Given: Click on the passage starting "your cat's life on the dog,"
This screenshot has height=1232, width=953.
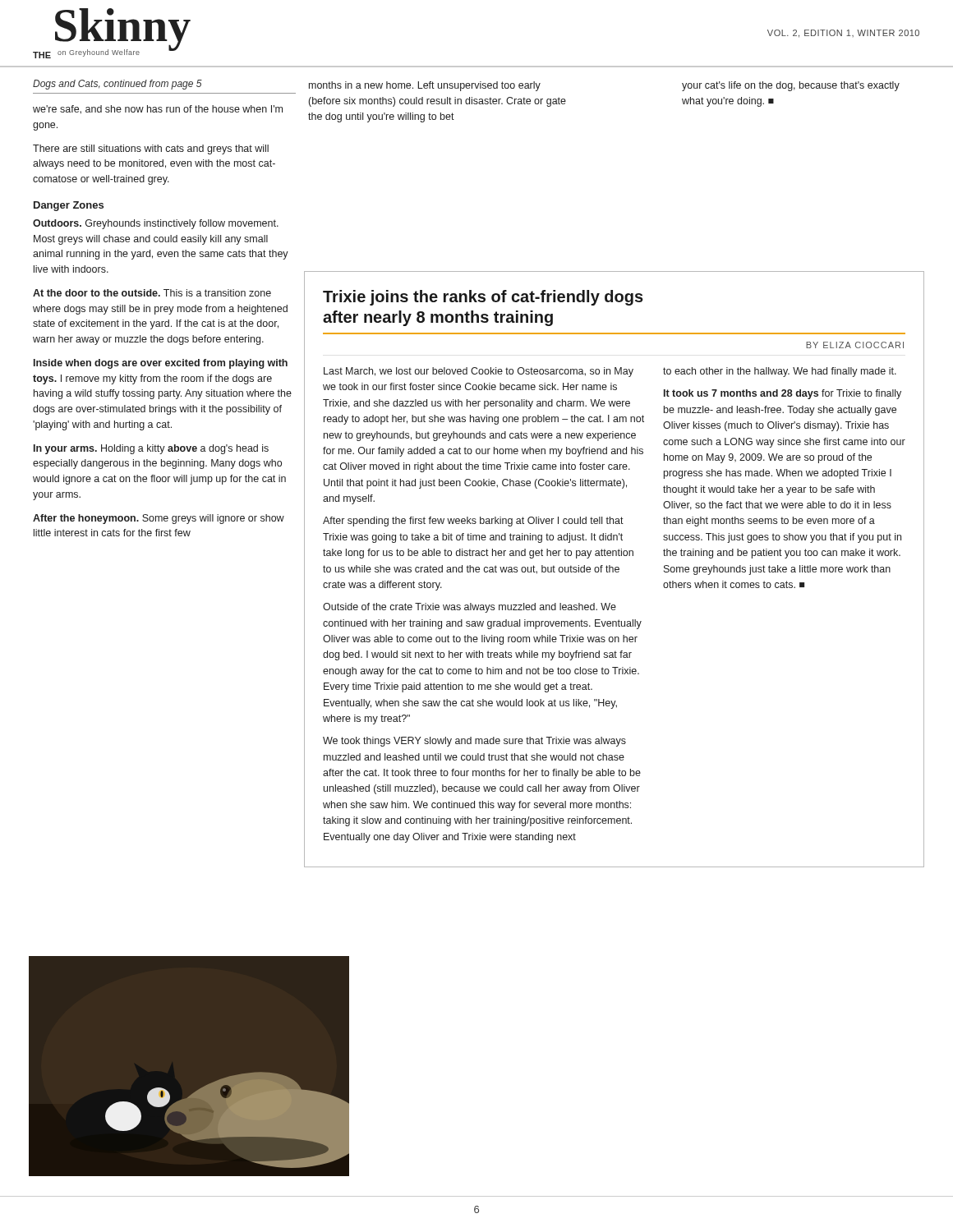Looking at the screenshot, I should [791, 93].
